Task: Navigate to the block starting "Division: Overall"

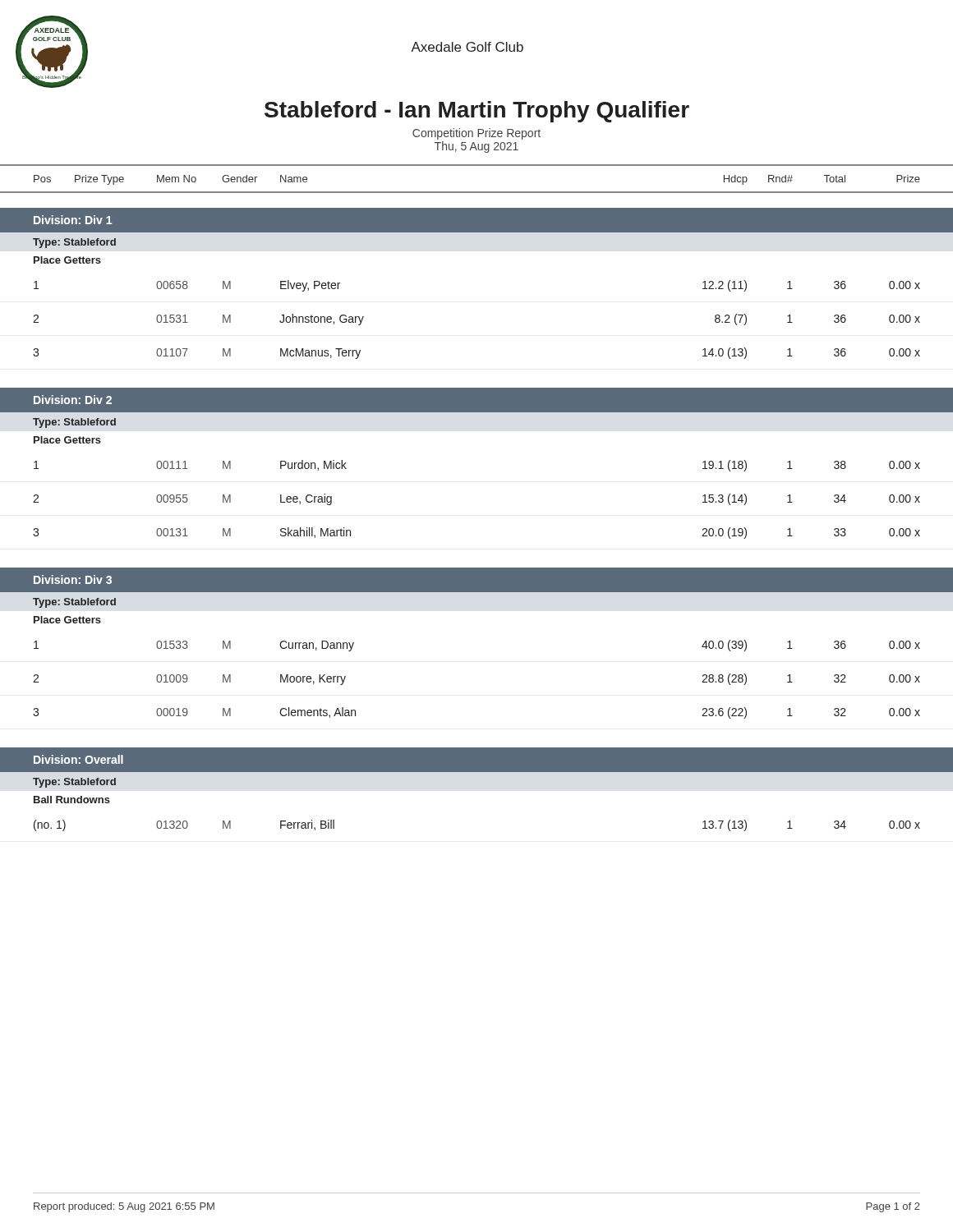Action: point(78,760)
